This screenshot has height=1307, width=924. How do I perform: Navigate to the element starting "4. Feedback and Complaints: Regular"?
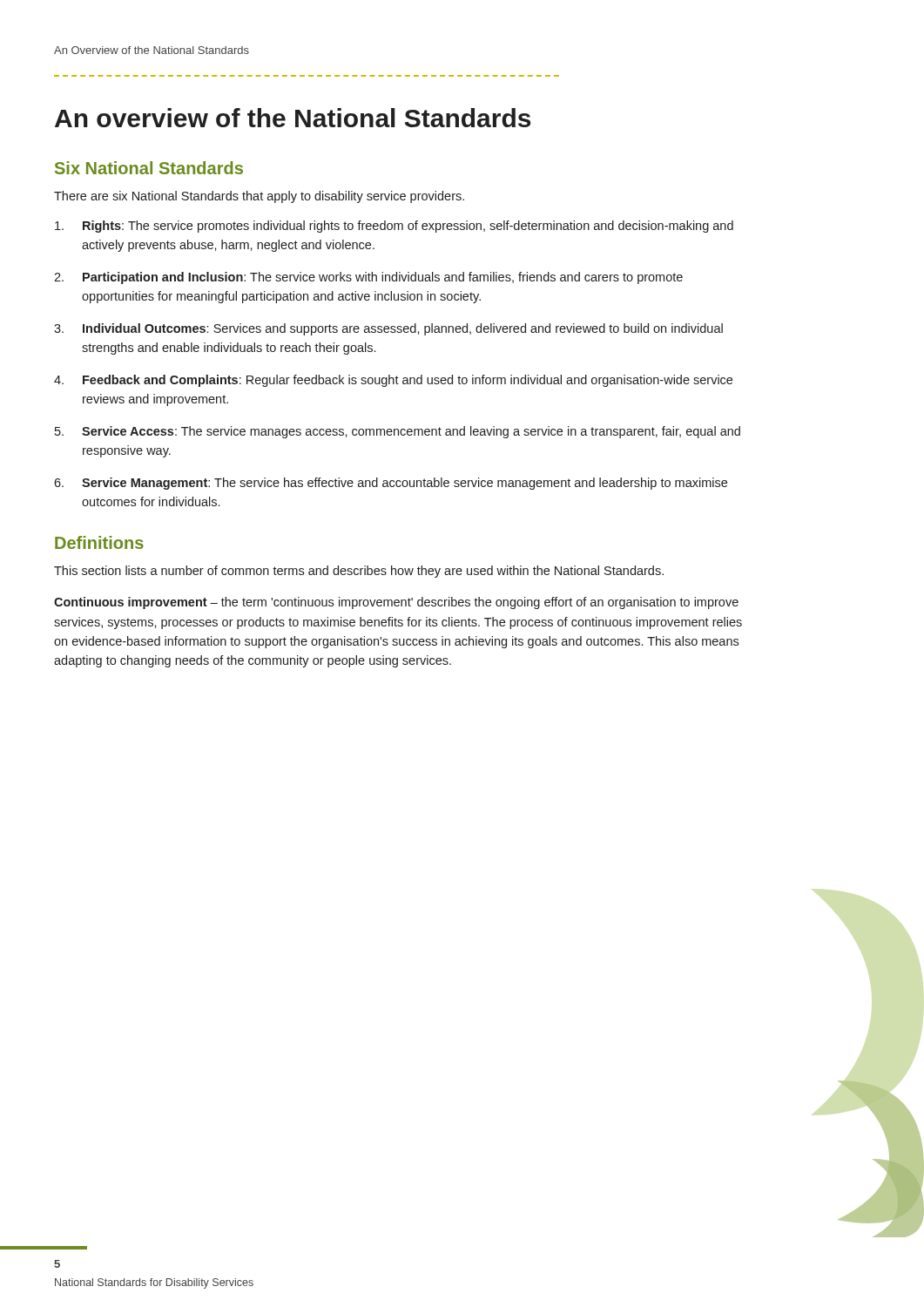pos(402,390)
